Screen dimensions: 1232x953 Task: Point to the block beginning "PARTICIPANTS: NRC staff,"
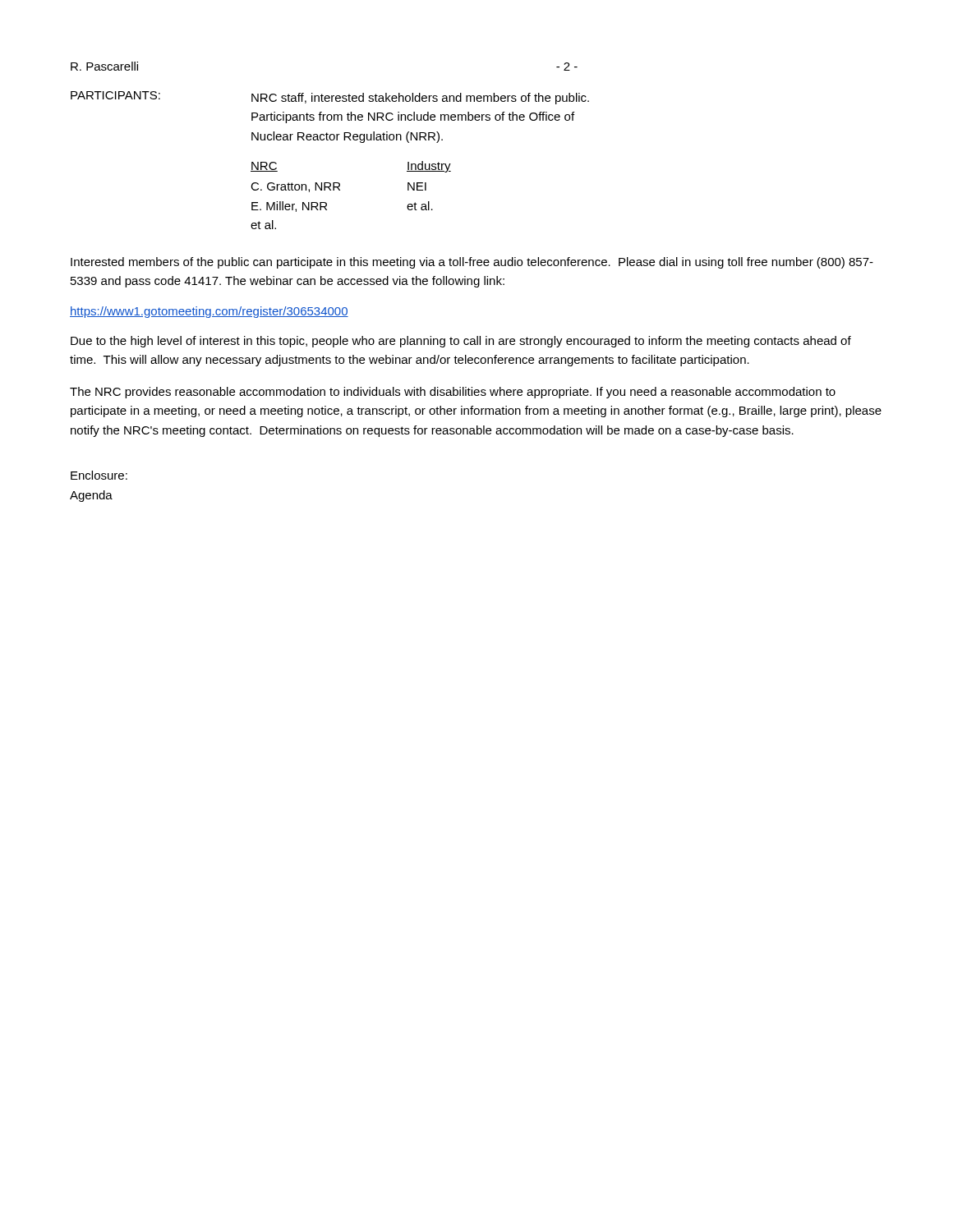330,98
